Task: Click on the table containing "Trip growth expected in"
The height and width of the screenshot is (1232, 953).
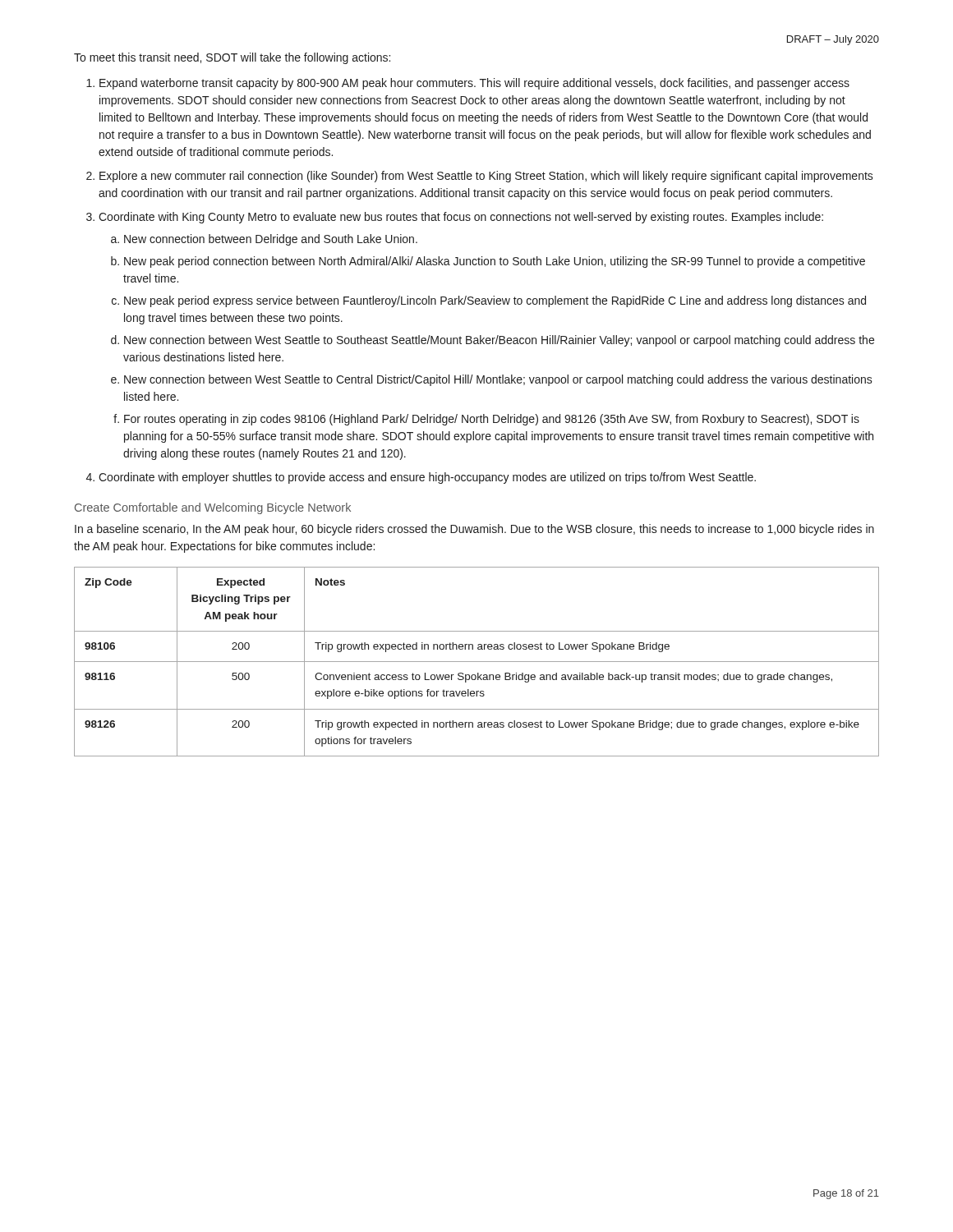Action: 476,662
